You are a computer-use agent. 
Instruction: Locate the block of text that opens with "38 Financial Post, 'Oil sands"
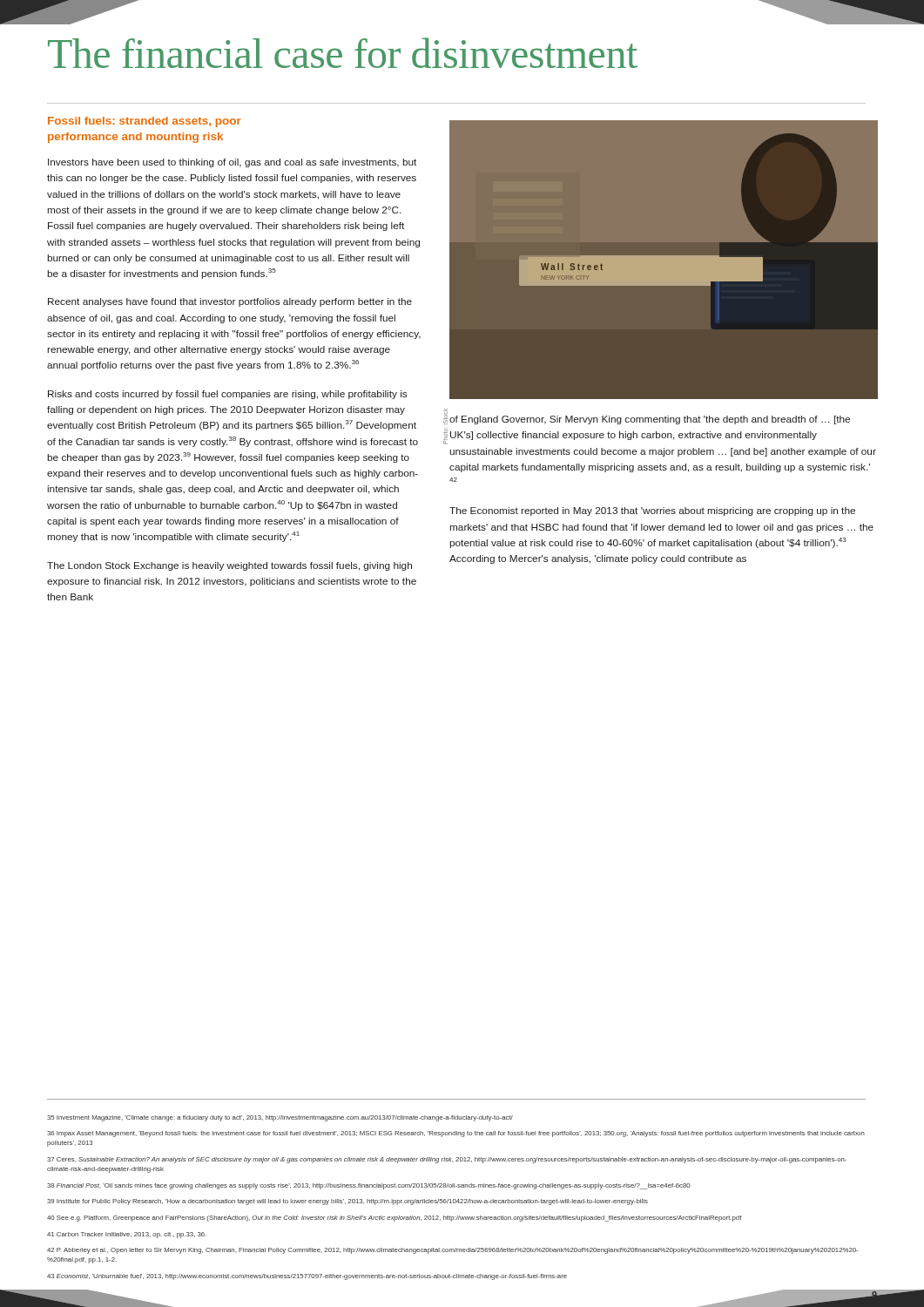click(x=456, y=1186)
